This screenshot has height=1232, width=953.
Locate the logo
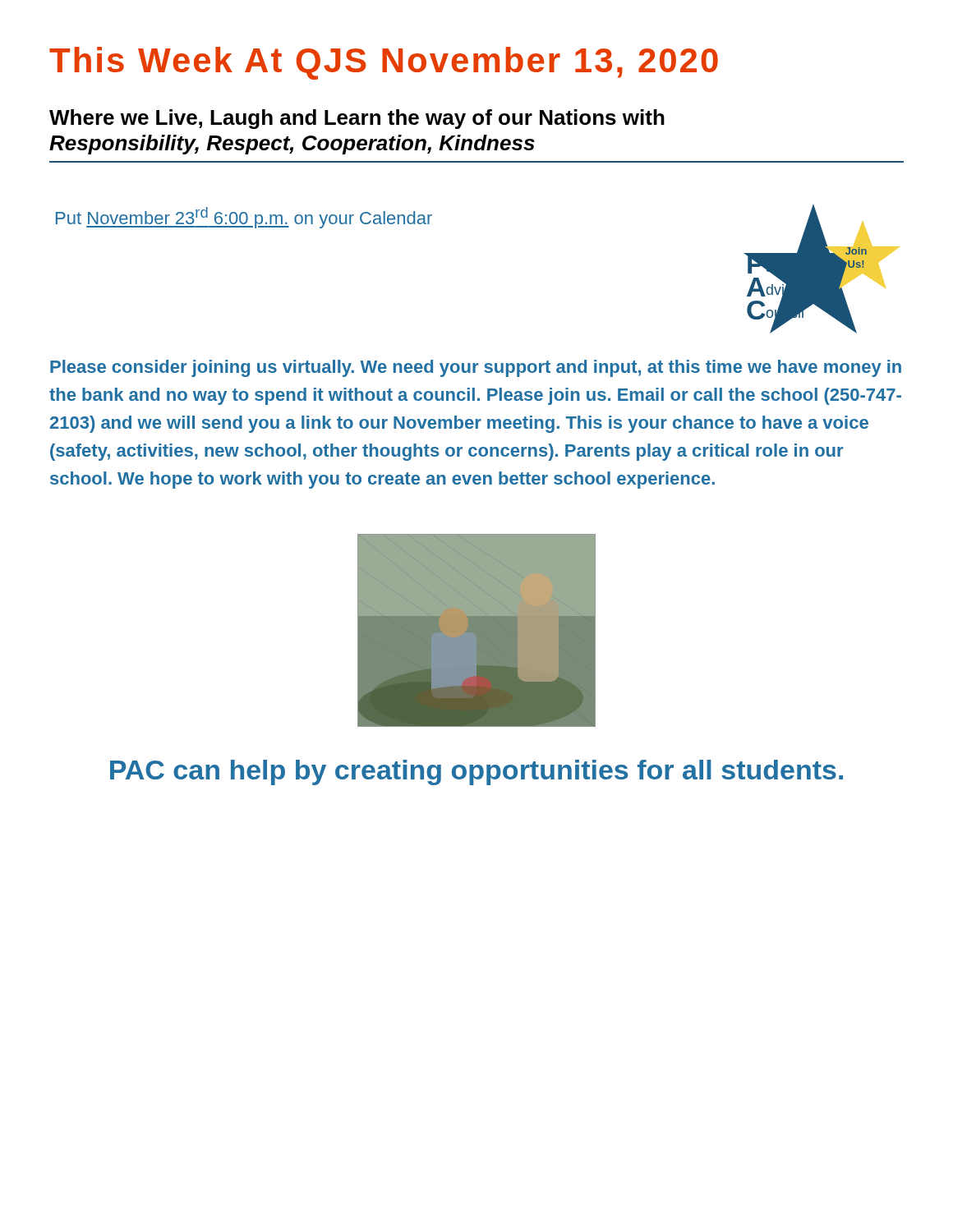coord(813,265)
